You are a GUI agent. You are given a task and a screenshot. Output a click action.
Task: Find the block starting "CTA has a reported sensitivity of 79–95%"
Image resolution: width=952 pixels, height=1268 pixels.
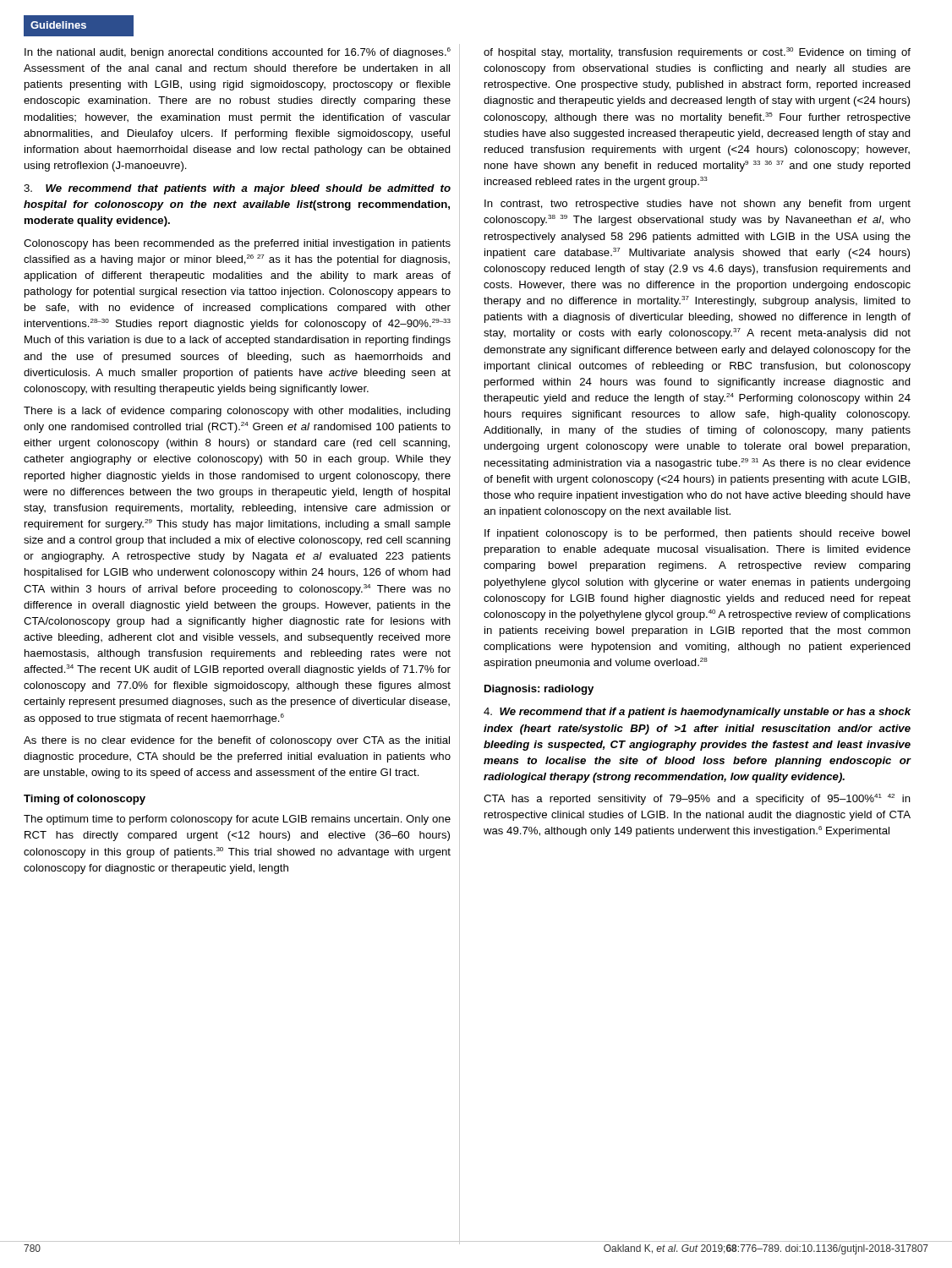(697, 815)
